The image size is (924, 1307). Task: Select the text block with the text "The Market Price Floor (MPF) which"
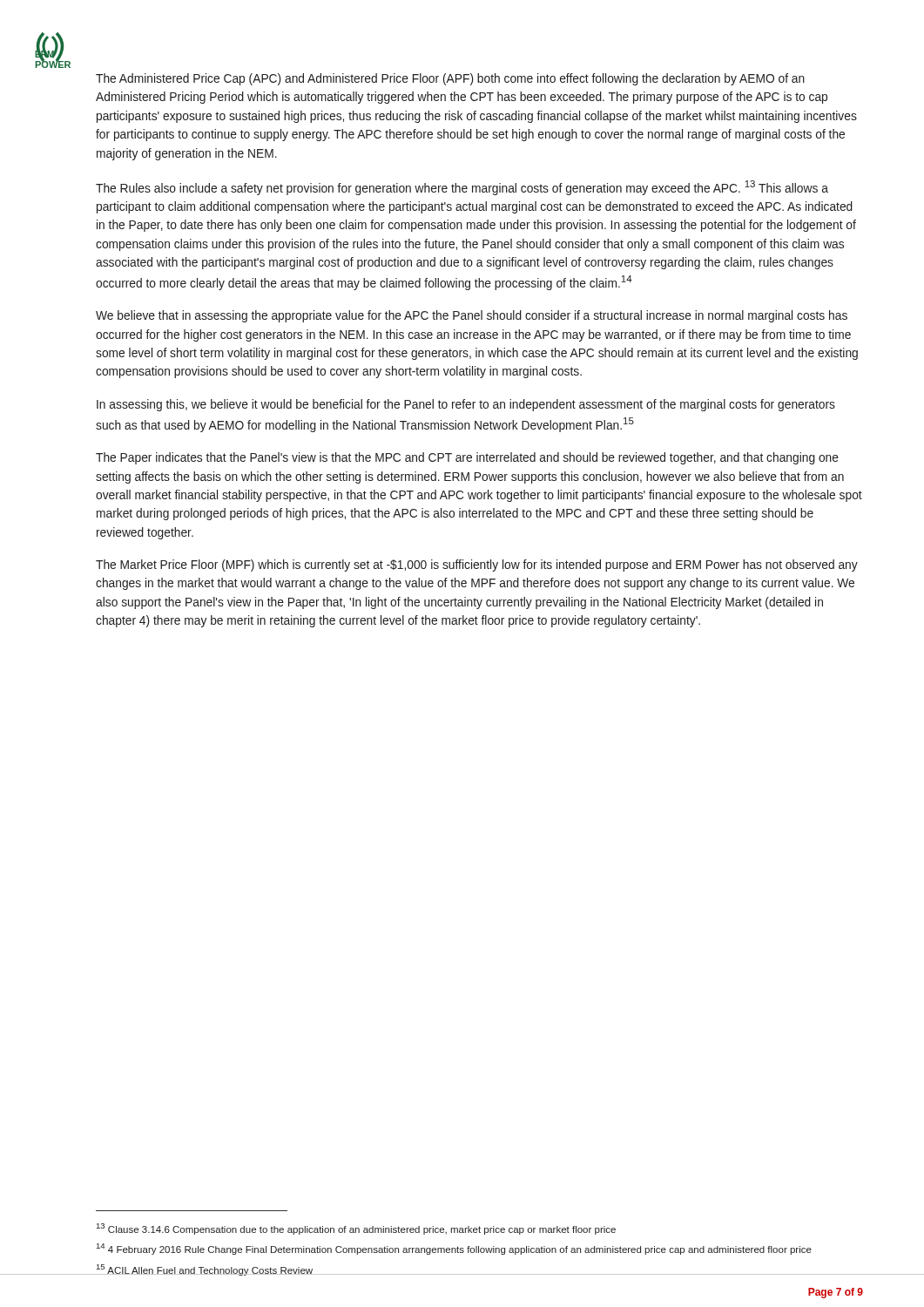(477, 593)
